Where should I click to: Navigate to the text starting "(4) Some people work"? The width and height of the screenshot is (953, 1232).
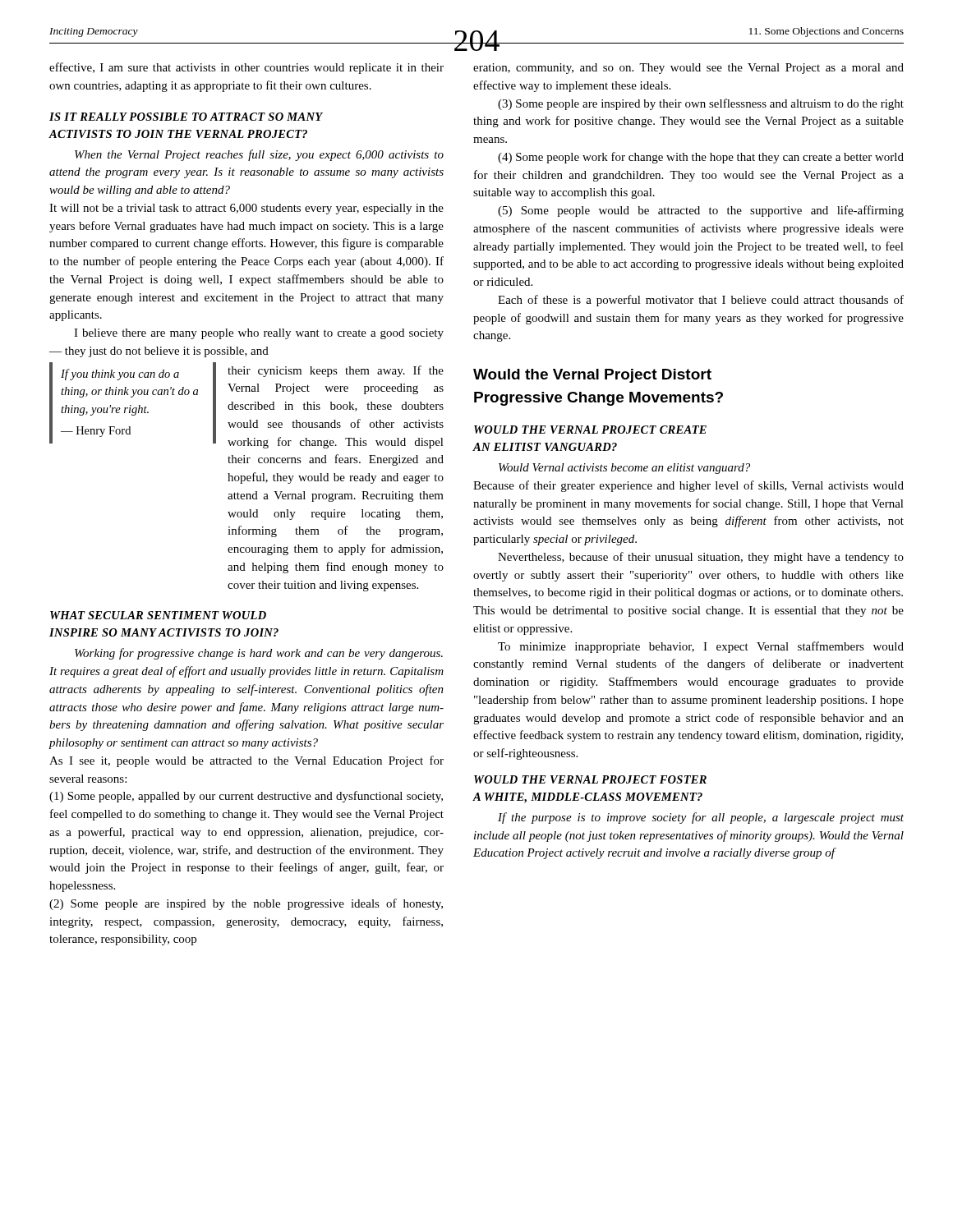pyautogui.click(x=688, y=175)
